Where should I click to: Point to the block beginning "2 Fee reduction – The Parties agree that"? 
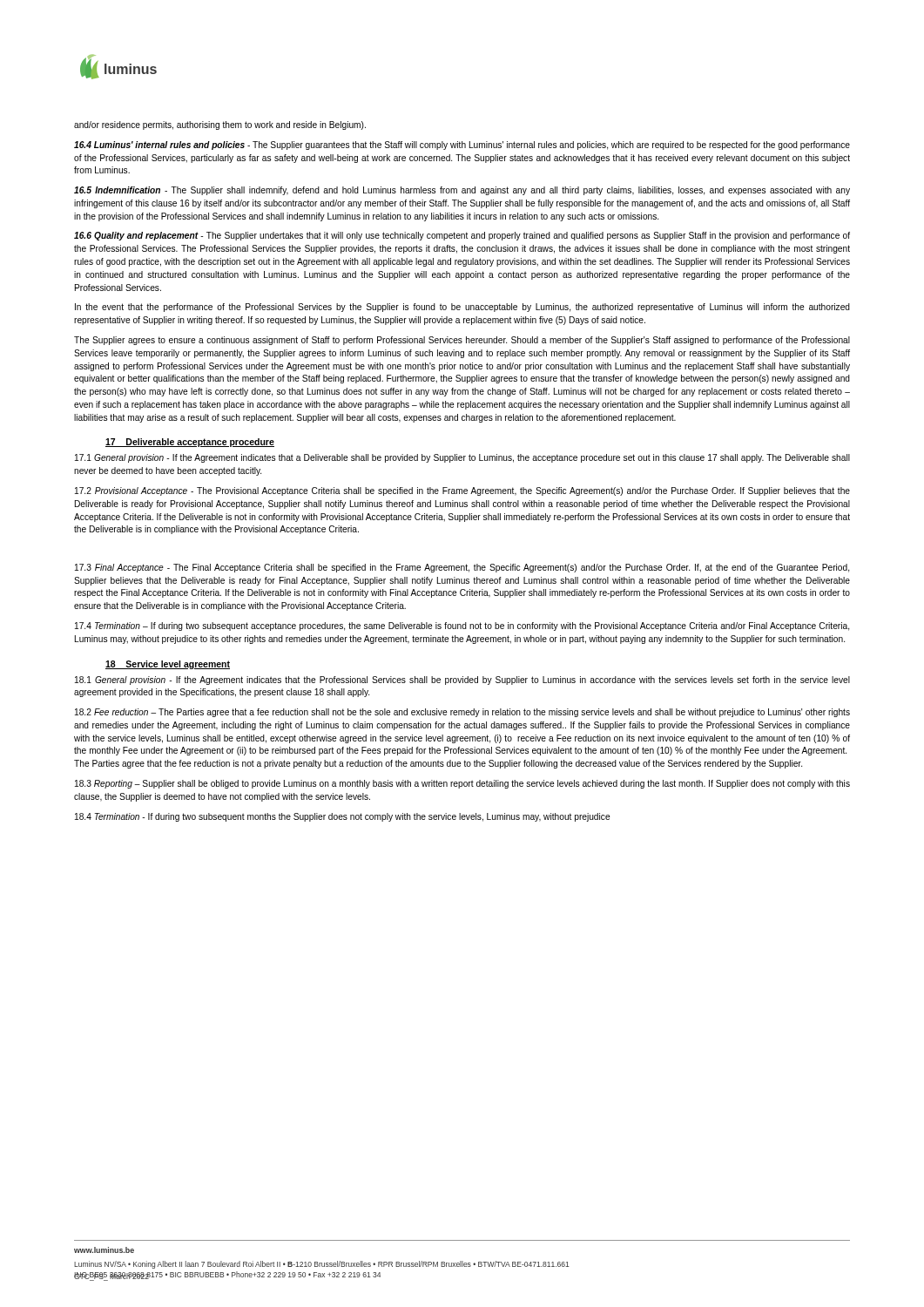coord(462,739)
